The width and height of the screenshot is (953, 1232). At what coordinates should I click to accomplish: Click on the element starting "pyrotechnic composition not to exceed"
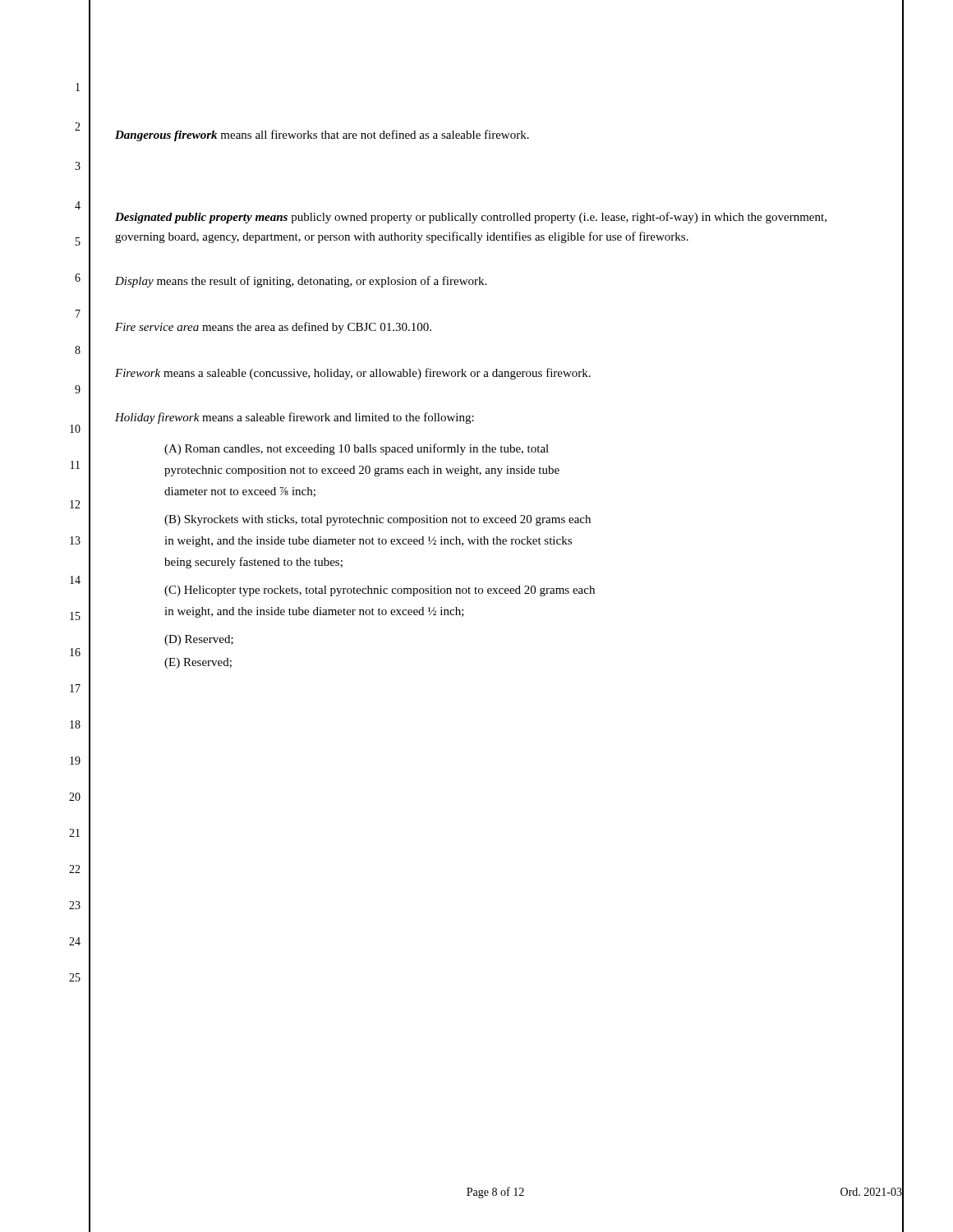click(362, 470)
